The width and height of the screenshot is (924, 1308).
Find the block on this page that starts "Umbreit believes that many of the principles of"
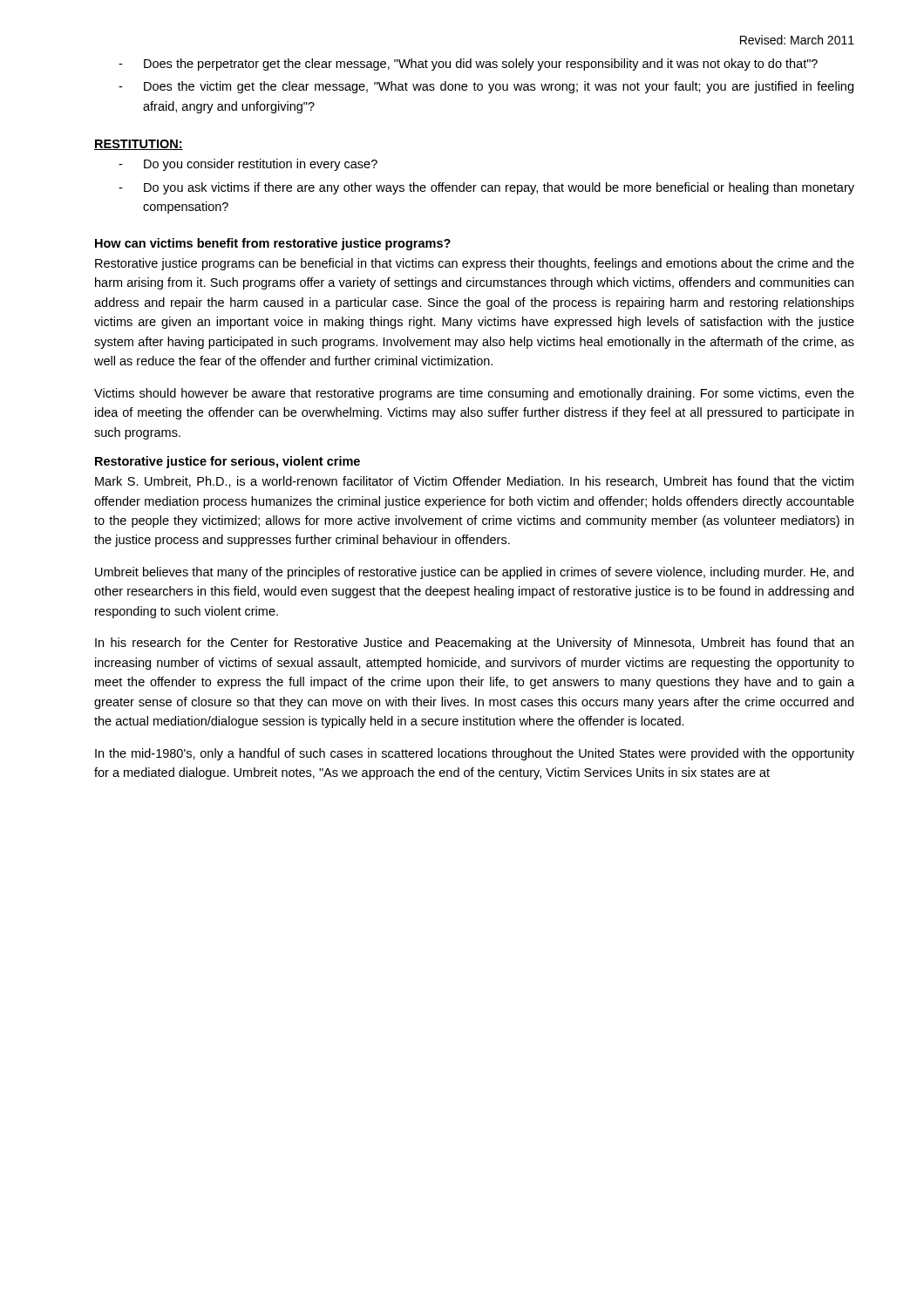click(x=474, y=592)
